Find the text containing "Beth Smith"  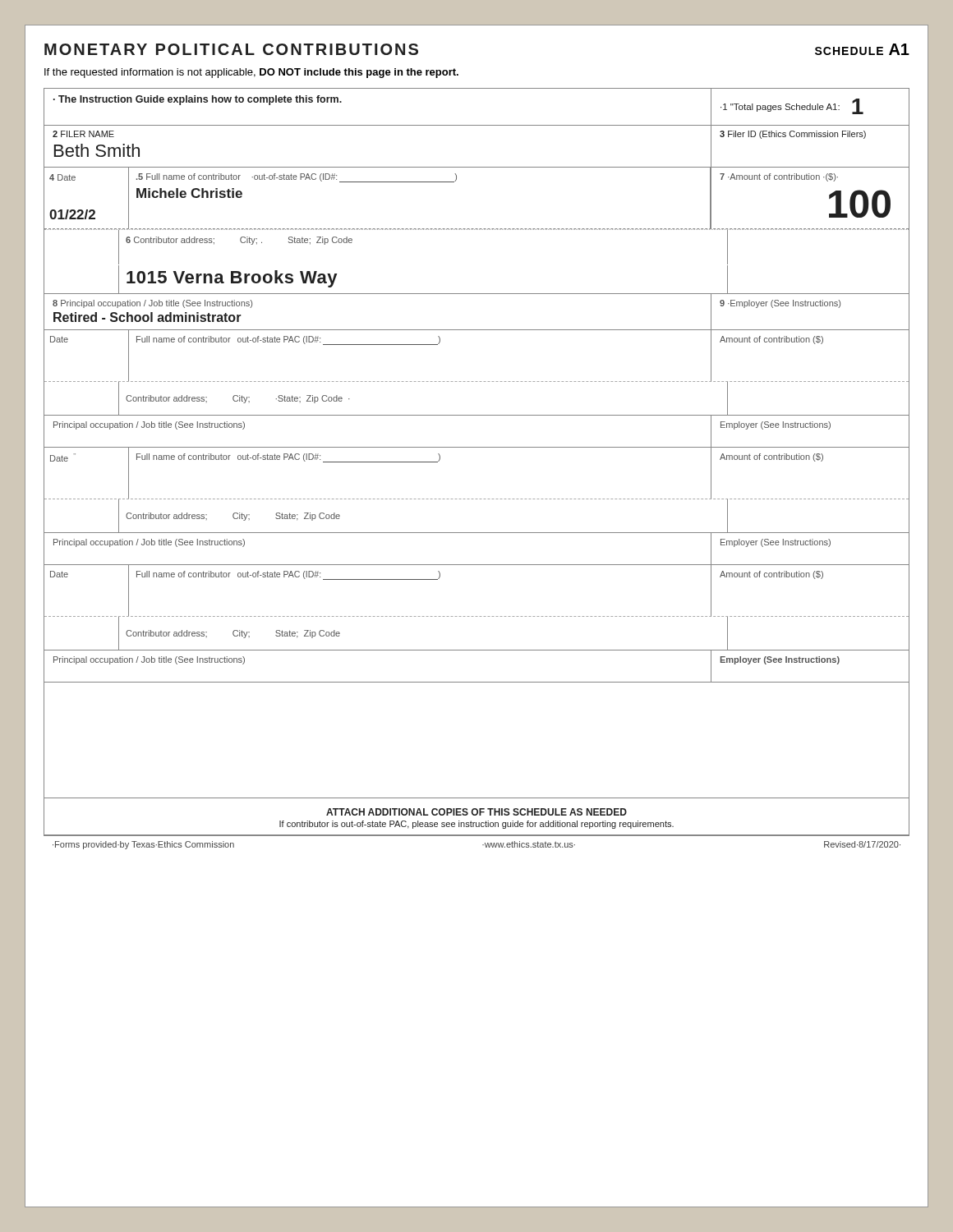[x=97, y=151]
